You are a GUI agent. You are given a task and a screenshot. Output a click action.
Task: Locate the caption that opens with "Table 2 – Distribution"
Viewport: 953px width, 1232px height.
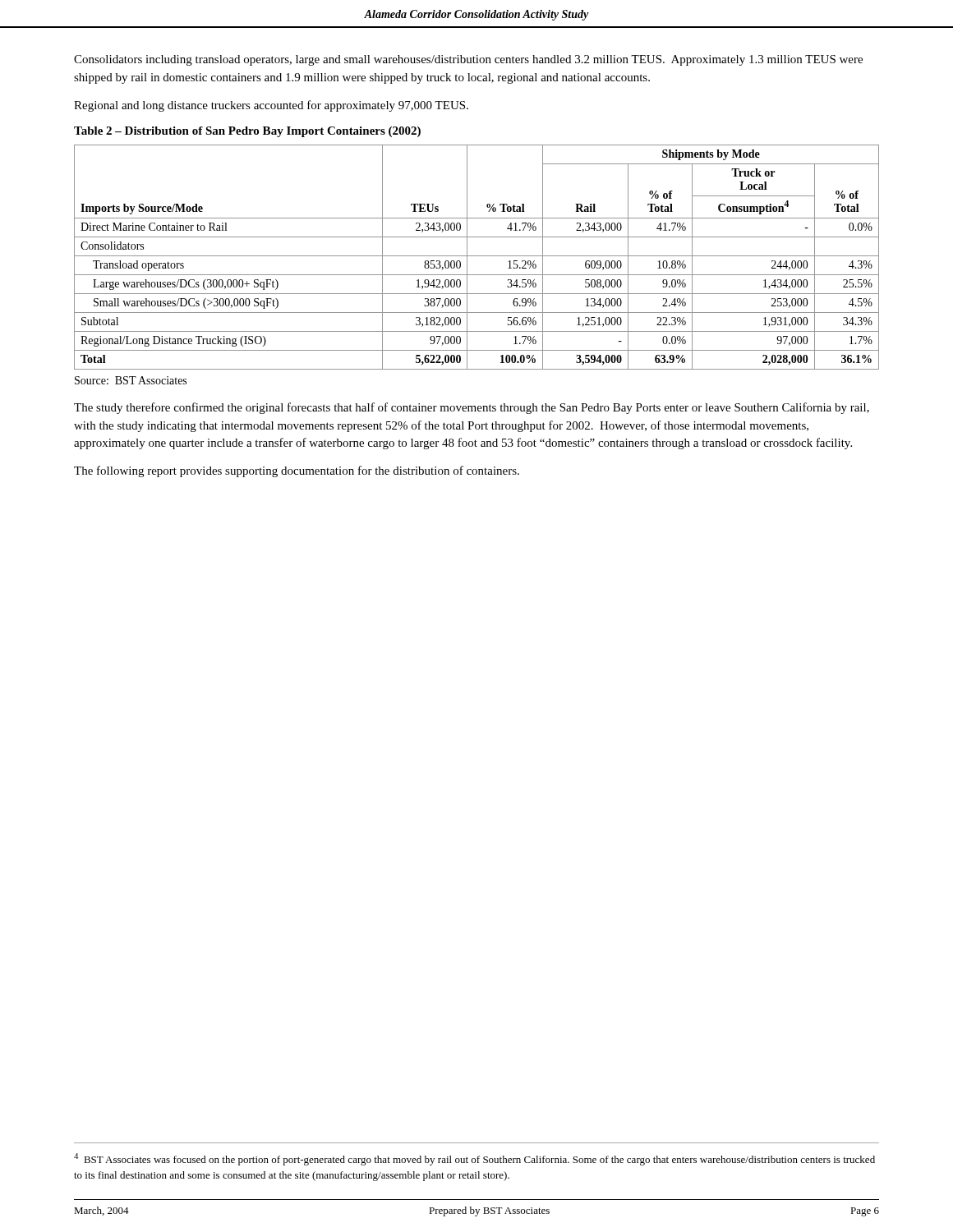(247, 131)
